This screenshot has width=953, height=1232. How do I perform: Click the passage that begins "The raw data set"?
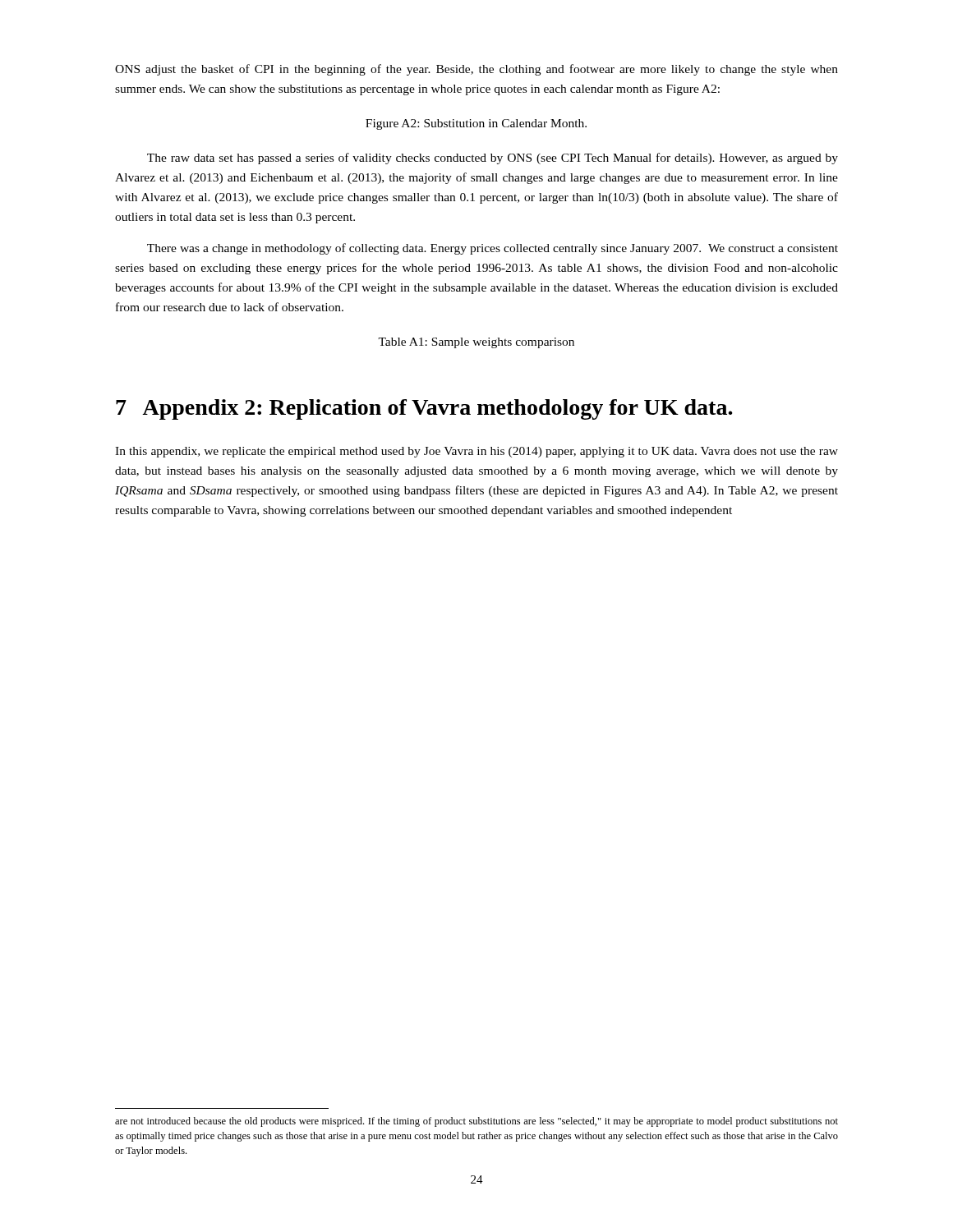(476, 187)
